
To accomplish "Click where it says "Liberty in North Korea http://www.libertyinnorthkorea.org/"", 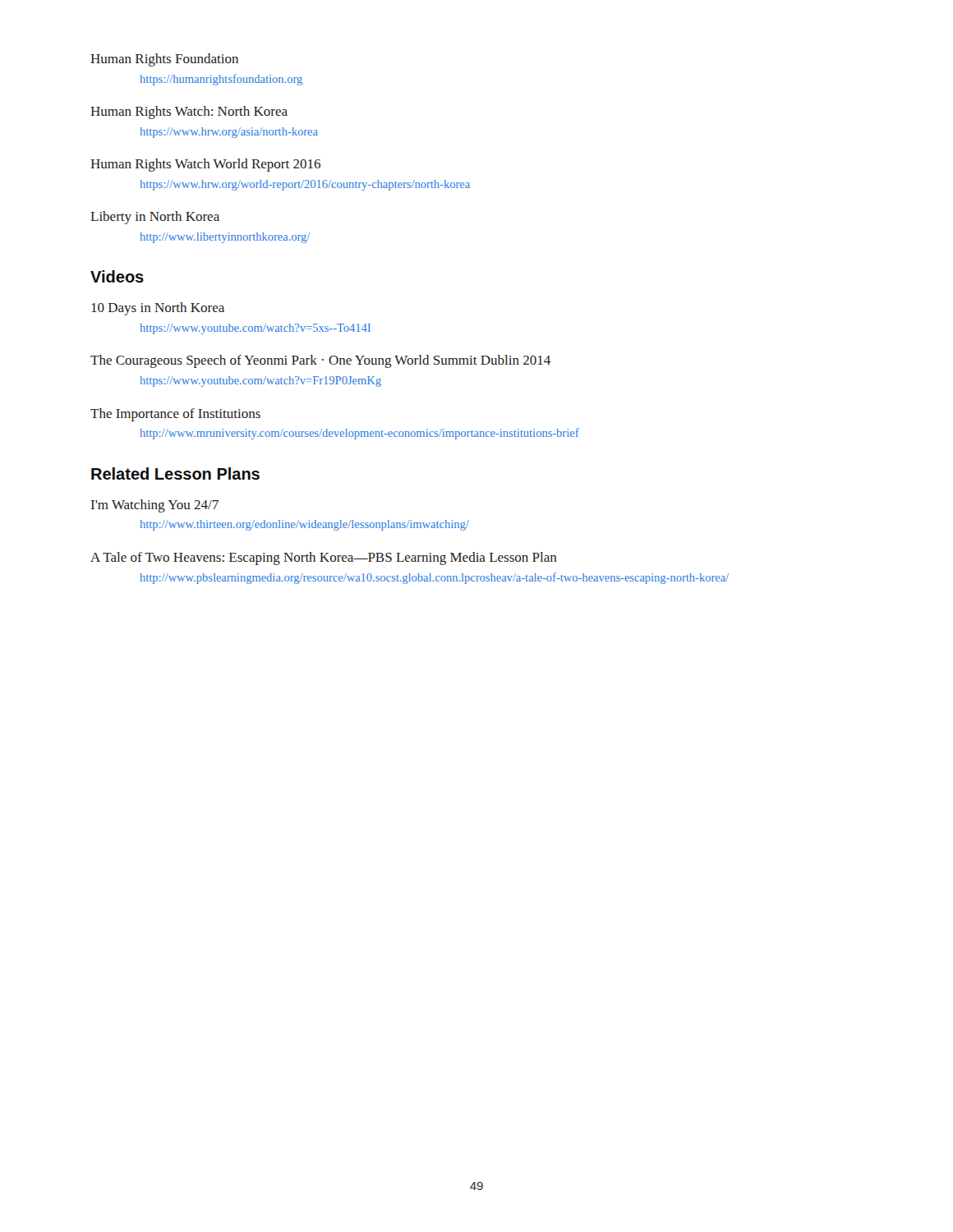I will [155, 218].
